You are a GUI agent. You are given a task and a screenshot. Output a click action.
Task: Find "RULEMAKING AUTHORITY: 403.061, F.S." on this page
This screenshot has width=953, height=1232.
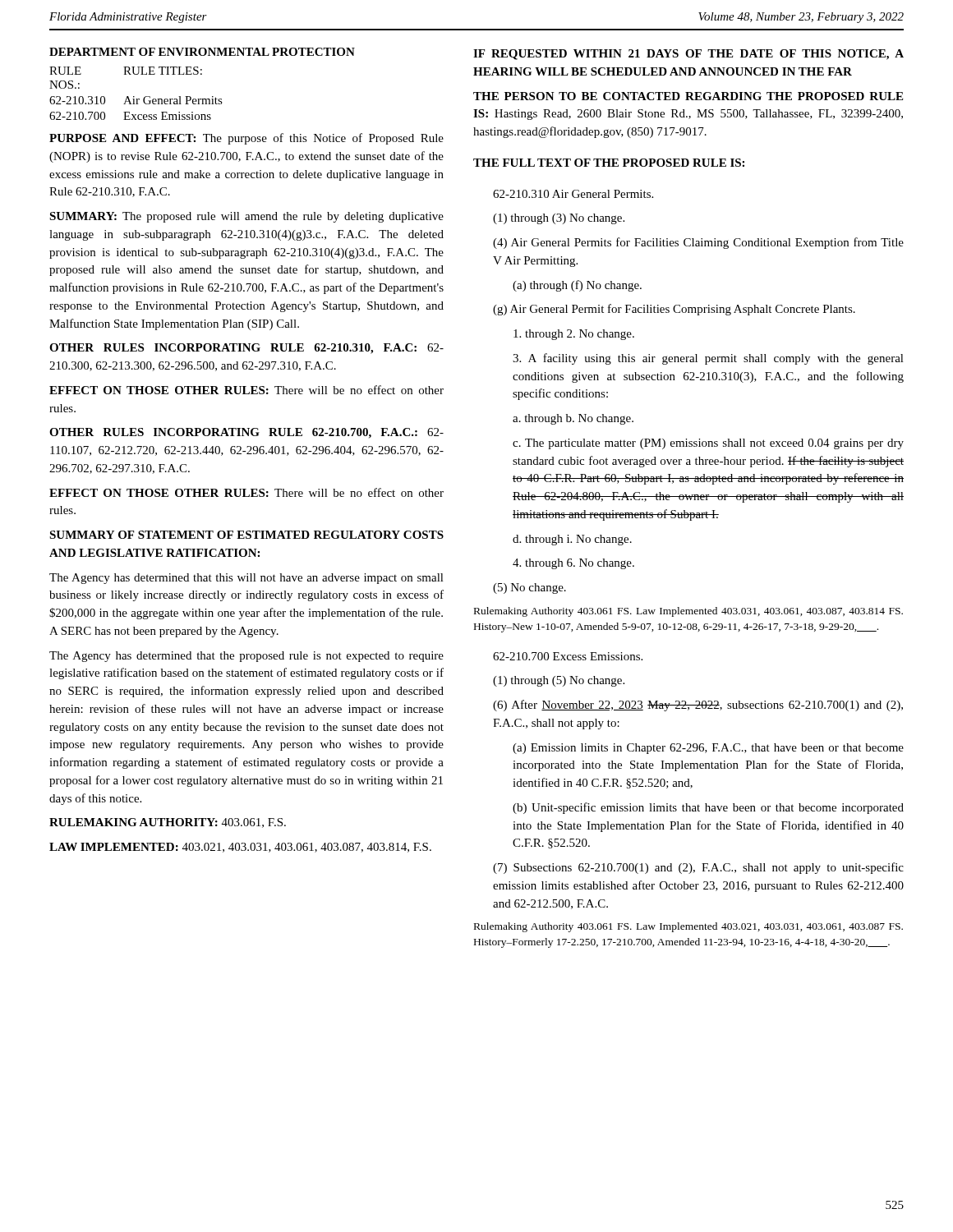(x=168, y=822)
